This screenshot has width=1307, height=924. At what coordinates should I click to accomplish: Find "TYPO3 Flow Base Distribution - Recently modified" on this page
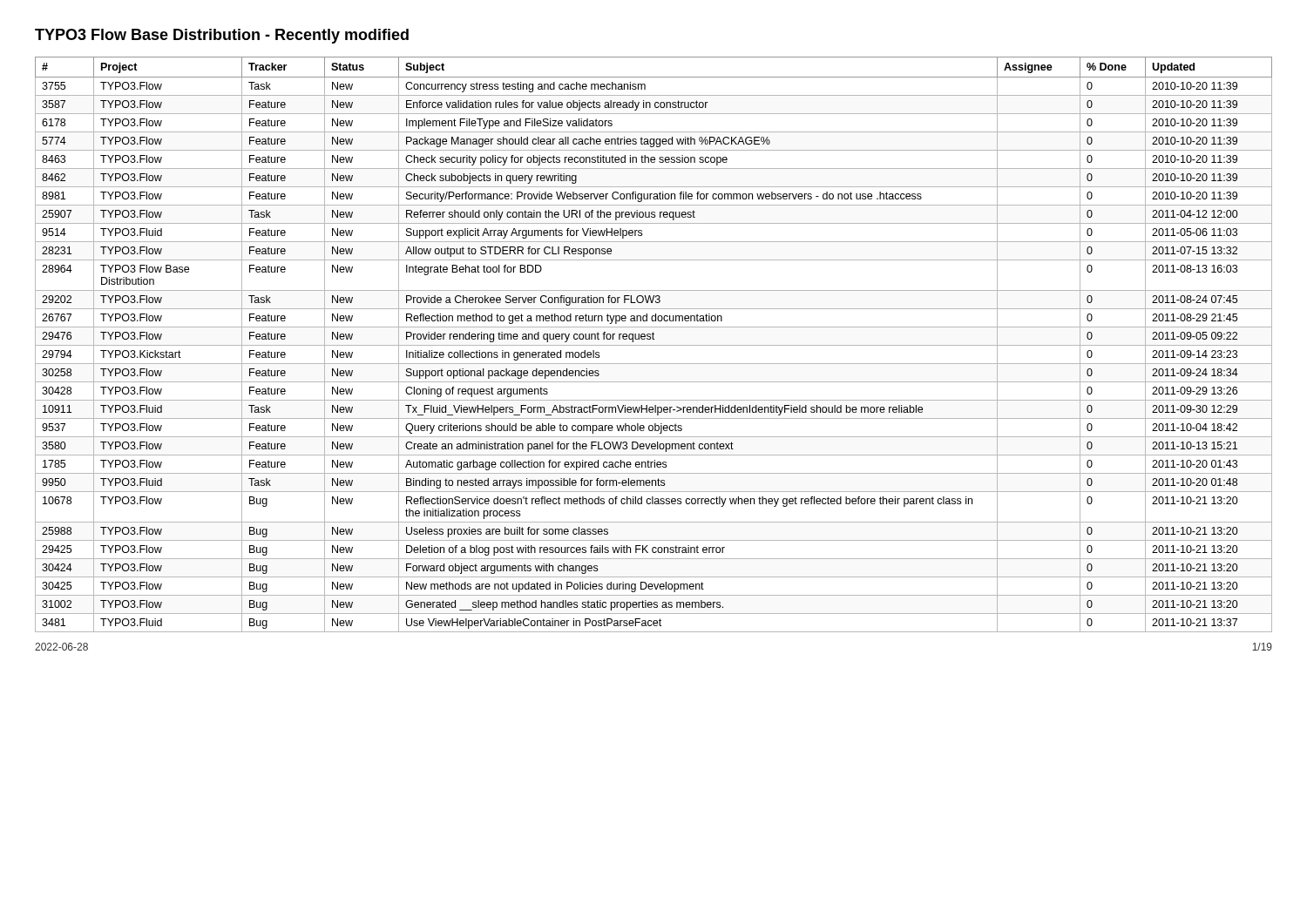[222, 35]
